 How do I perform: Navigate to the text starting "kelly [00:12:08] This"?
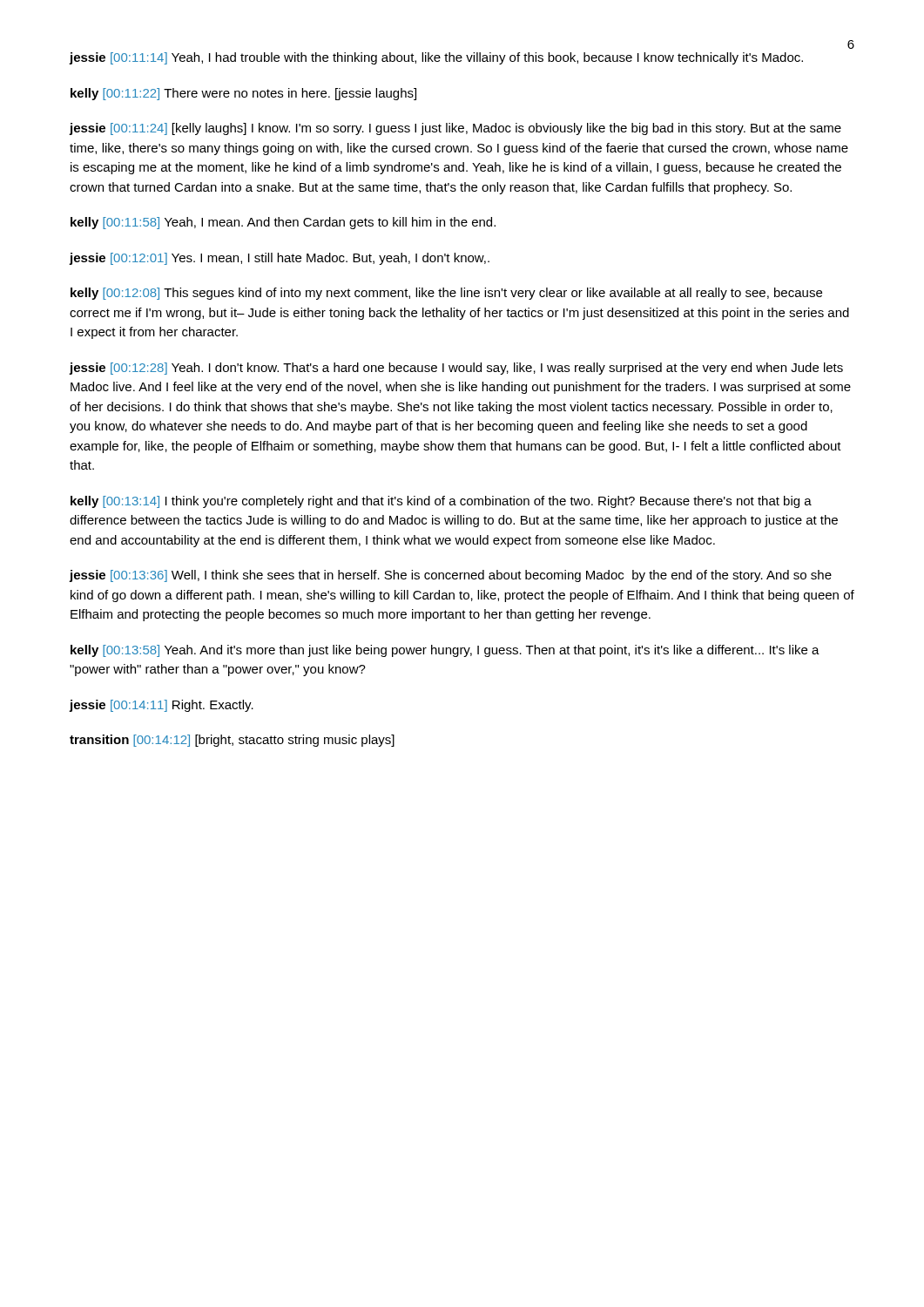point(460,312)
